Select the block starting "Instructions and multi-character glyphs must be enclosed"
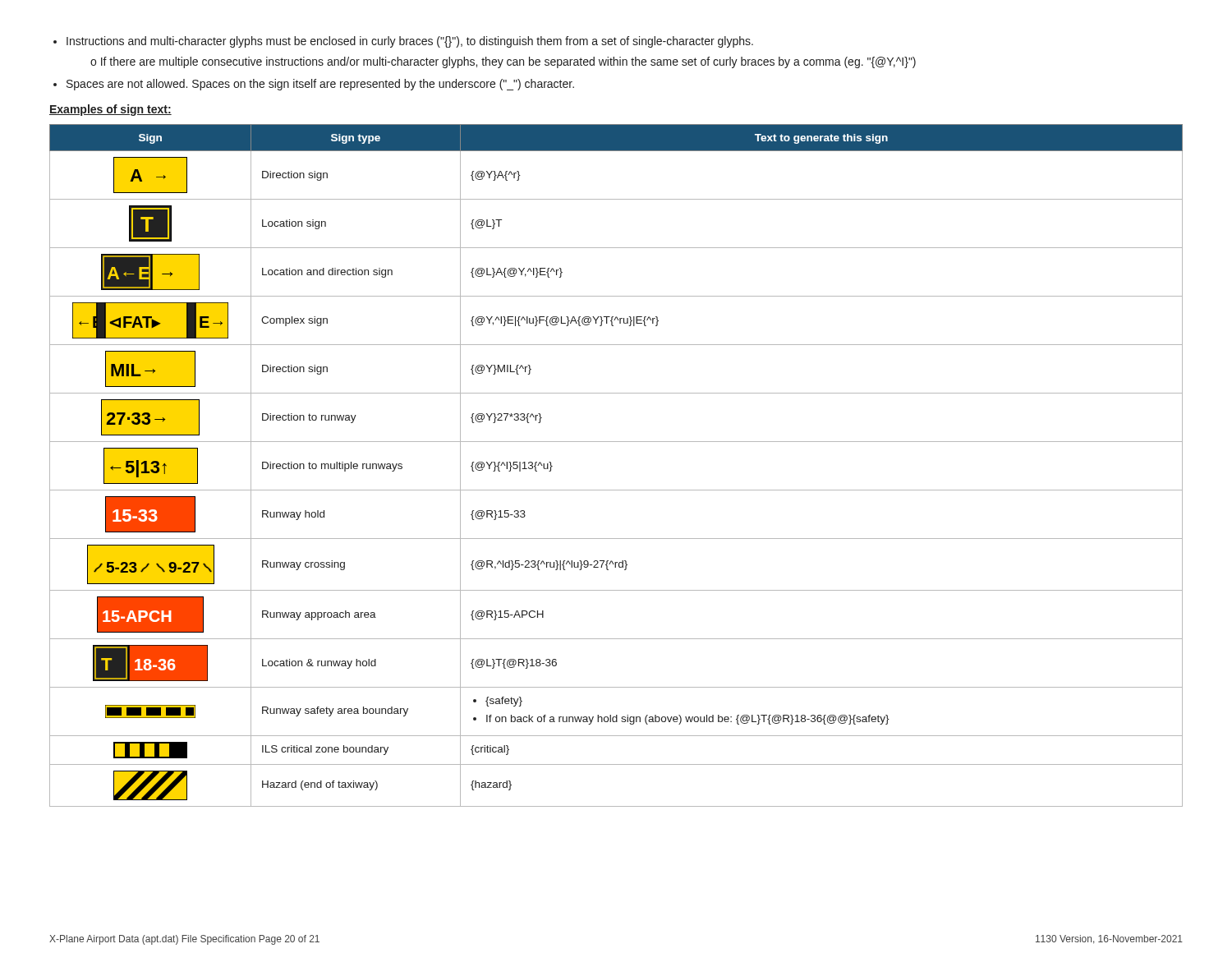The width and height of the screenshot is (1232, 953). click(x=624, y=52)
